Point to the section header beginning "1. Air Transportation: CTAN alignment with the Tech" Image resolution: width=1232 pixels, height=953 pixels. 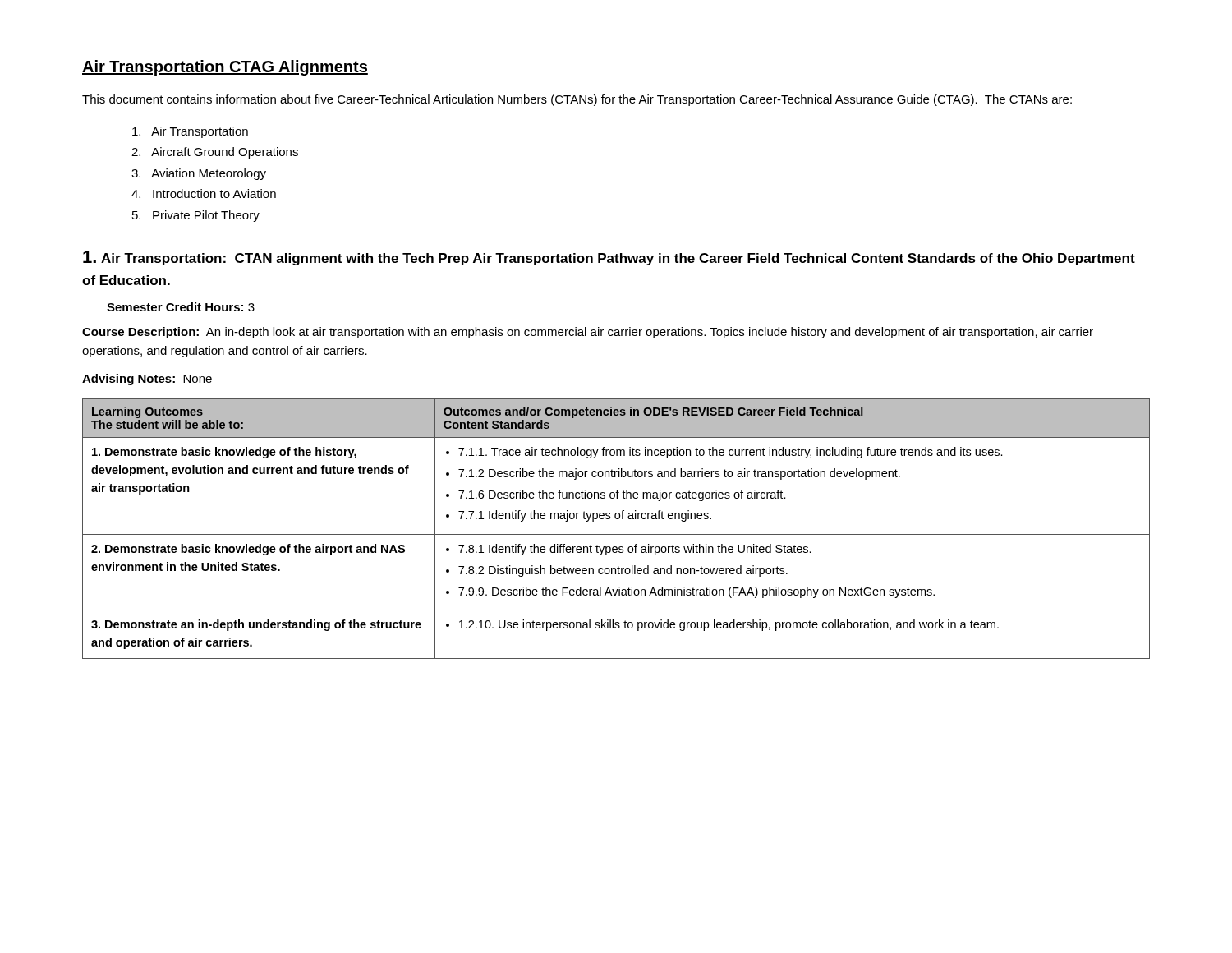pyautogui.click(x=608, y=267)
